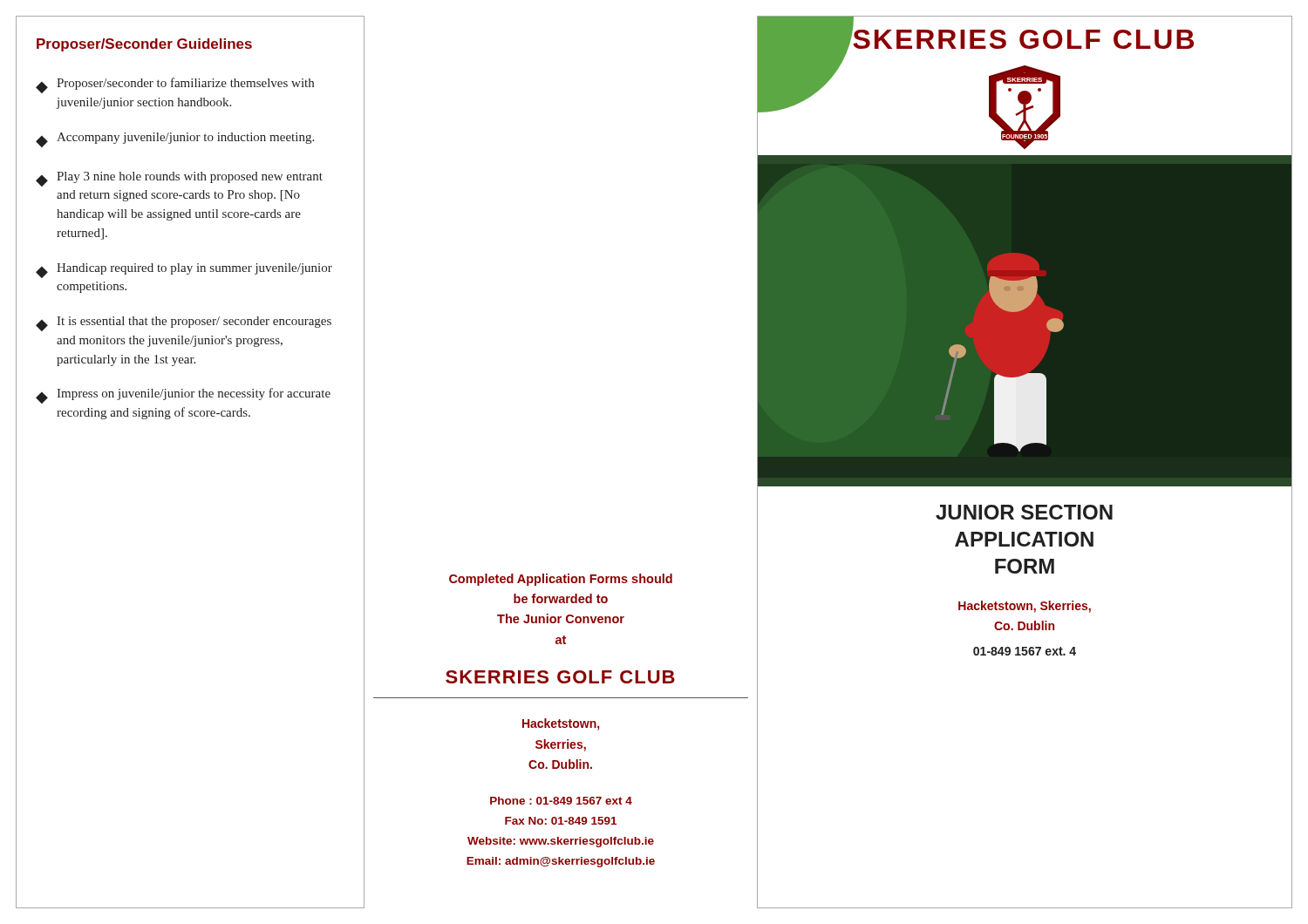Locate the text starting "Proposer/Seconder Guidelines"

(144, 44)
